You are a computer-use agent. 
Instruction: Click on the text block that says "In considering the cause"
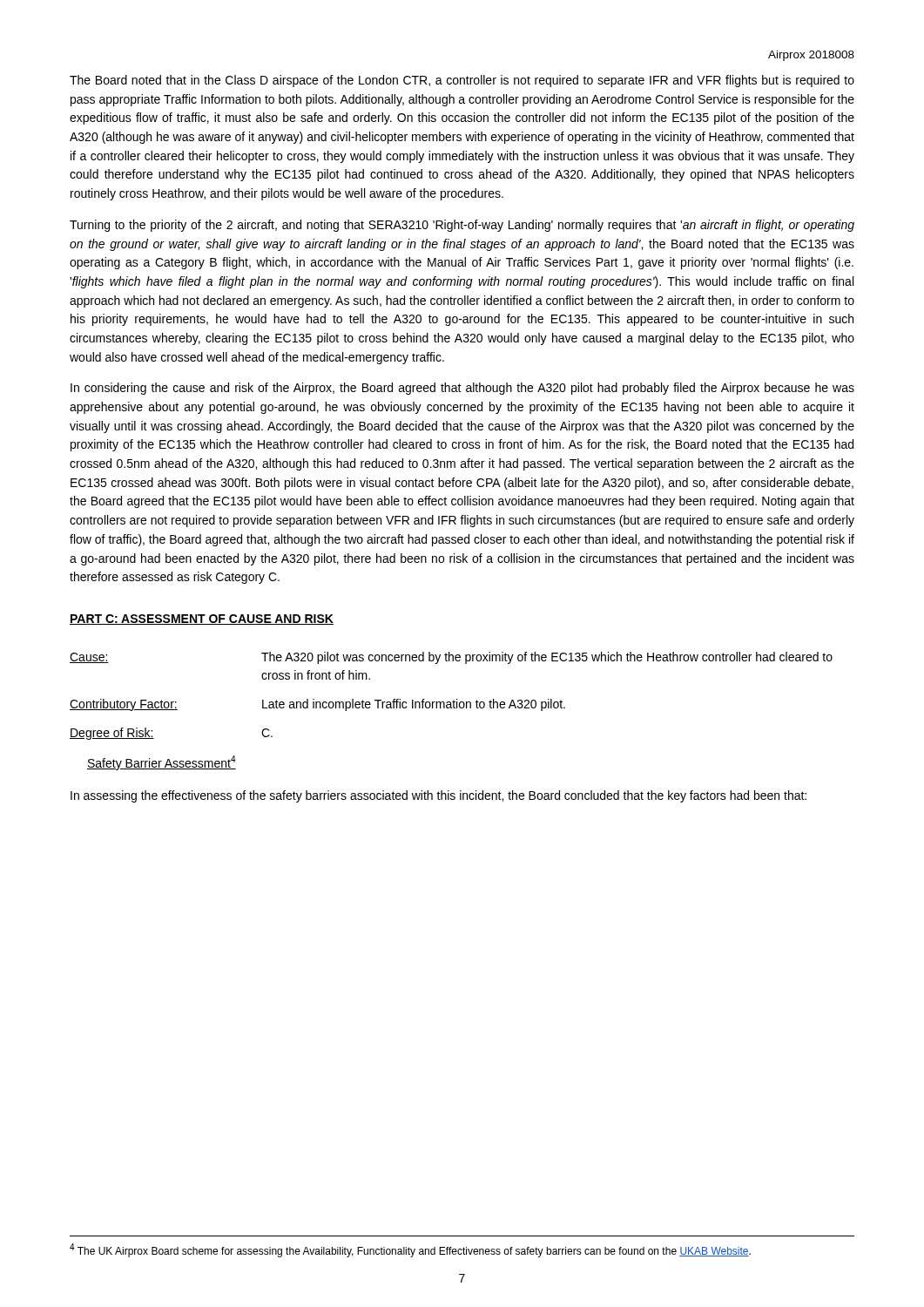coord(462,483)
